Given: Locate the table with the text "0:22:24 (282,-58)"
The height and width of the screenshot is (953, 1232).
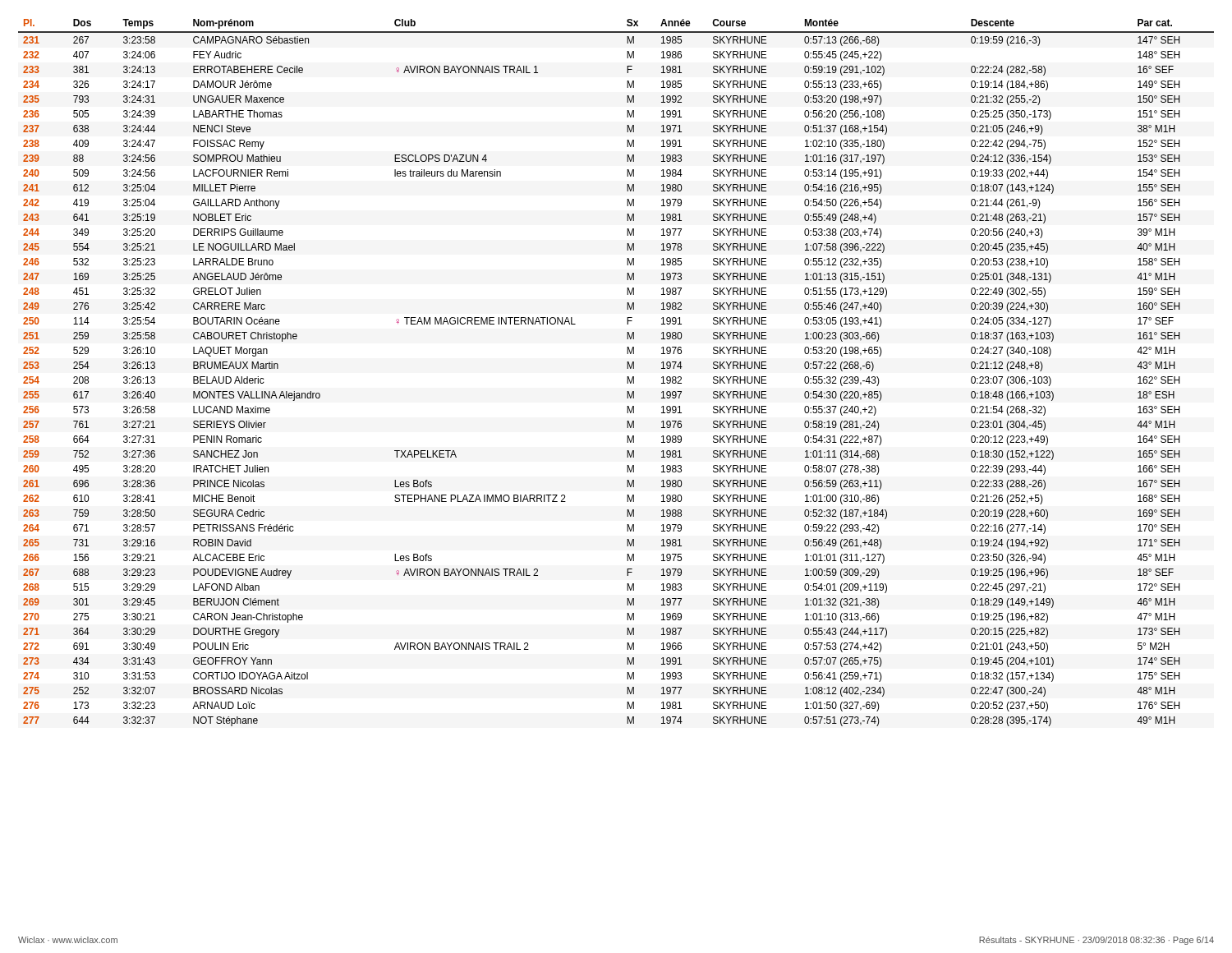Looking at the screenshot, I should pos(616,371).
